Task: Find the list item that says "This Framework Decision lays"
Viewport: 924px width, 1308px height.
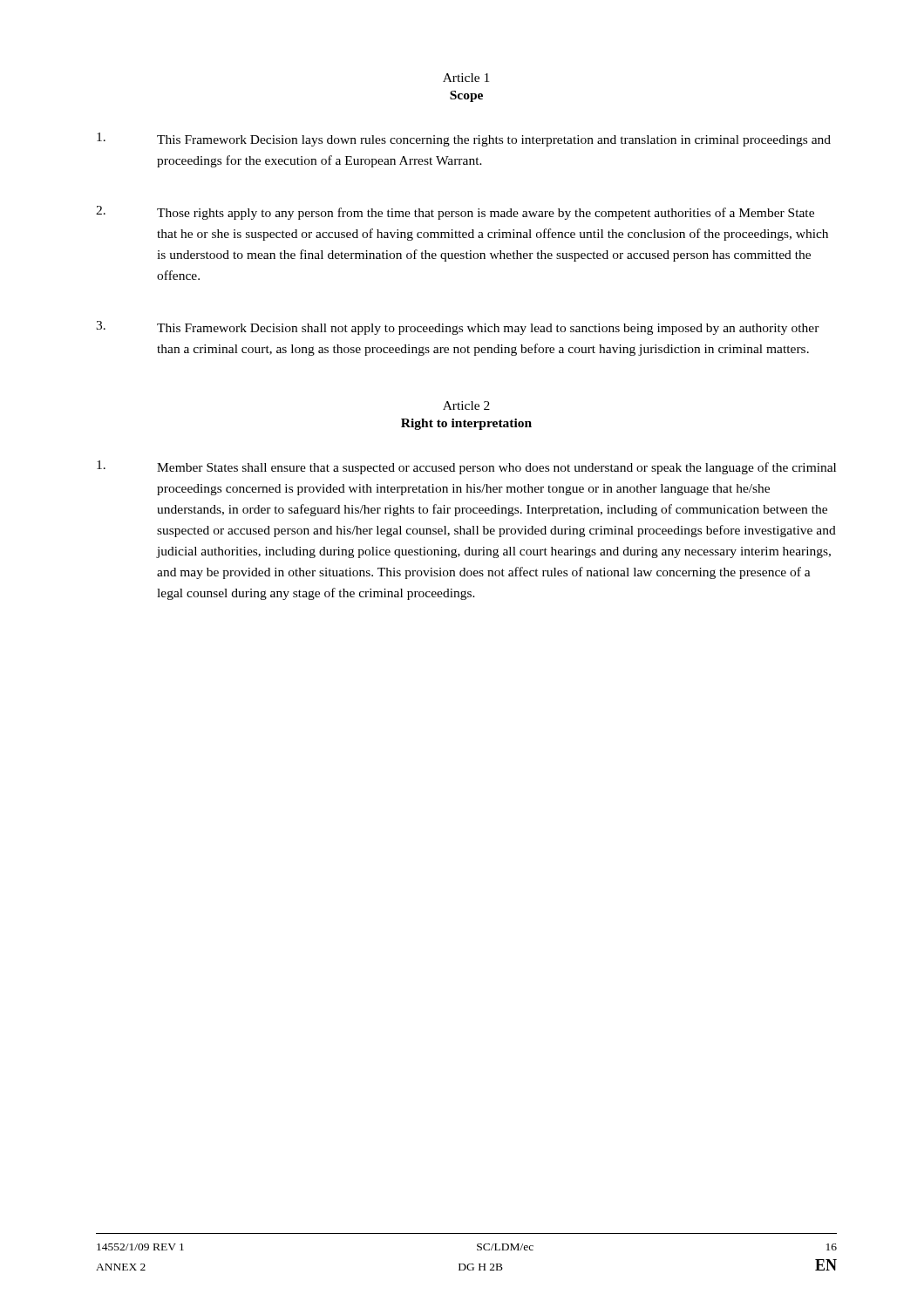Action: (466, 150)
